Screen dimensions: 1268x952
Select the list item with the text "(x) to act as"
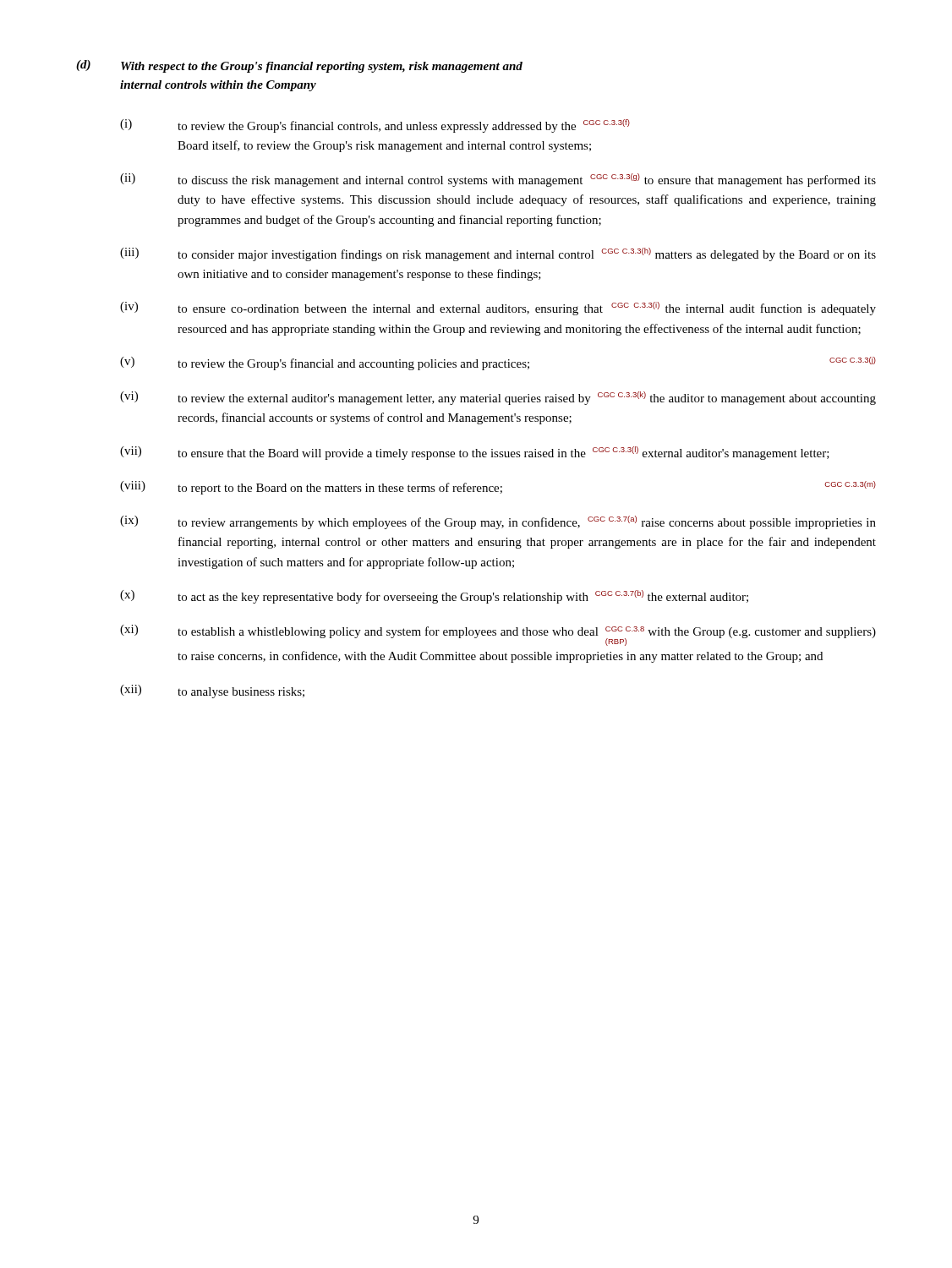pos(498,597)
